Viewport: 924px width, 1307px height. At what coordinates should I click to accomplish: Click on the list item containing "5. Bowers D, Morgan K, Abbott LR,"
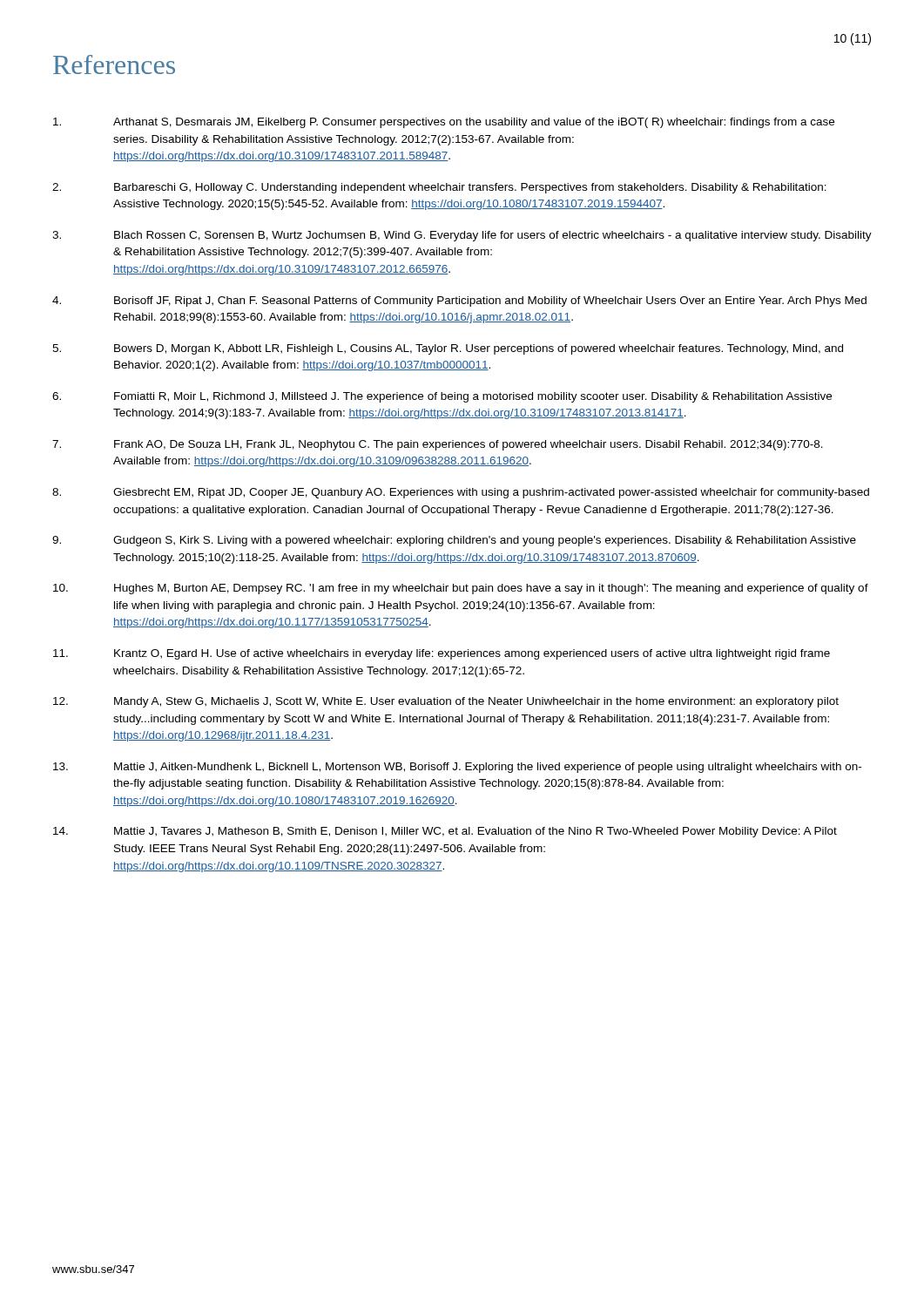pyautogui.click(x=462, y=357)
